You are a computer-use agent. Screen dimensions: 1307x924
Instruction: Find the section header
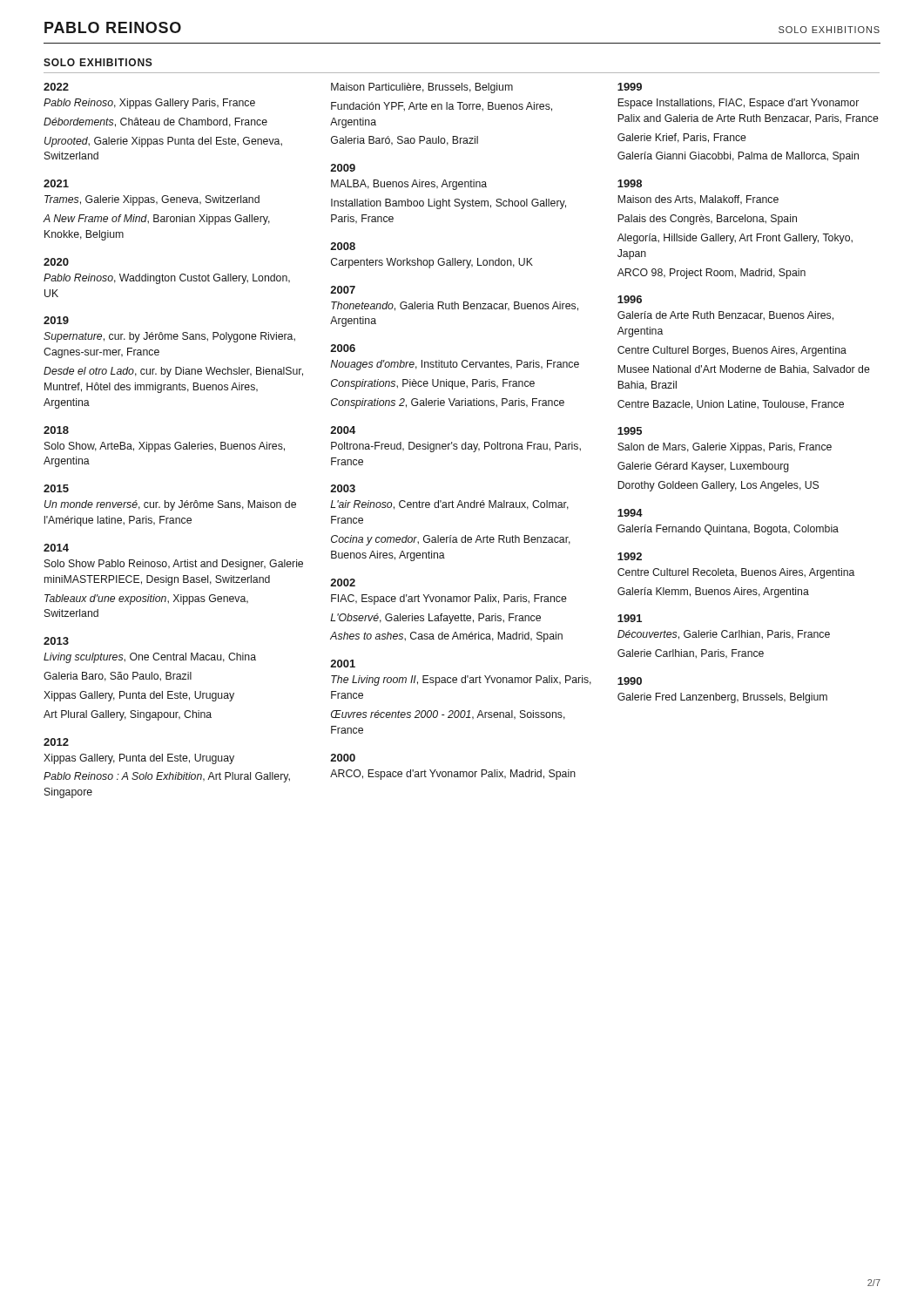[98, 63]
